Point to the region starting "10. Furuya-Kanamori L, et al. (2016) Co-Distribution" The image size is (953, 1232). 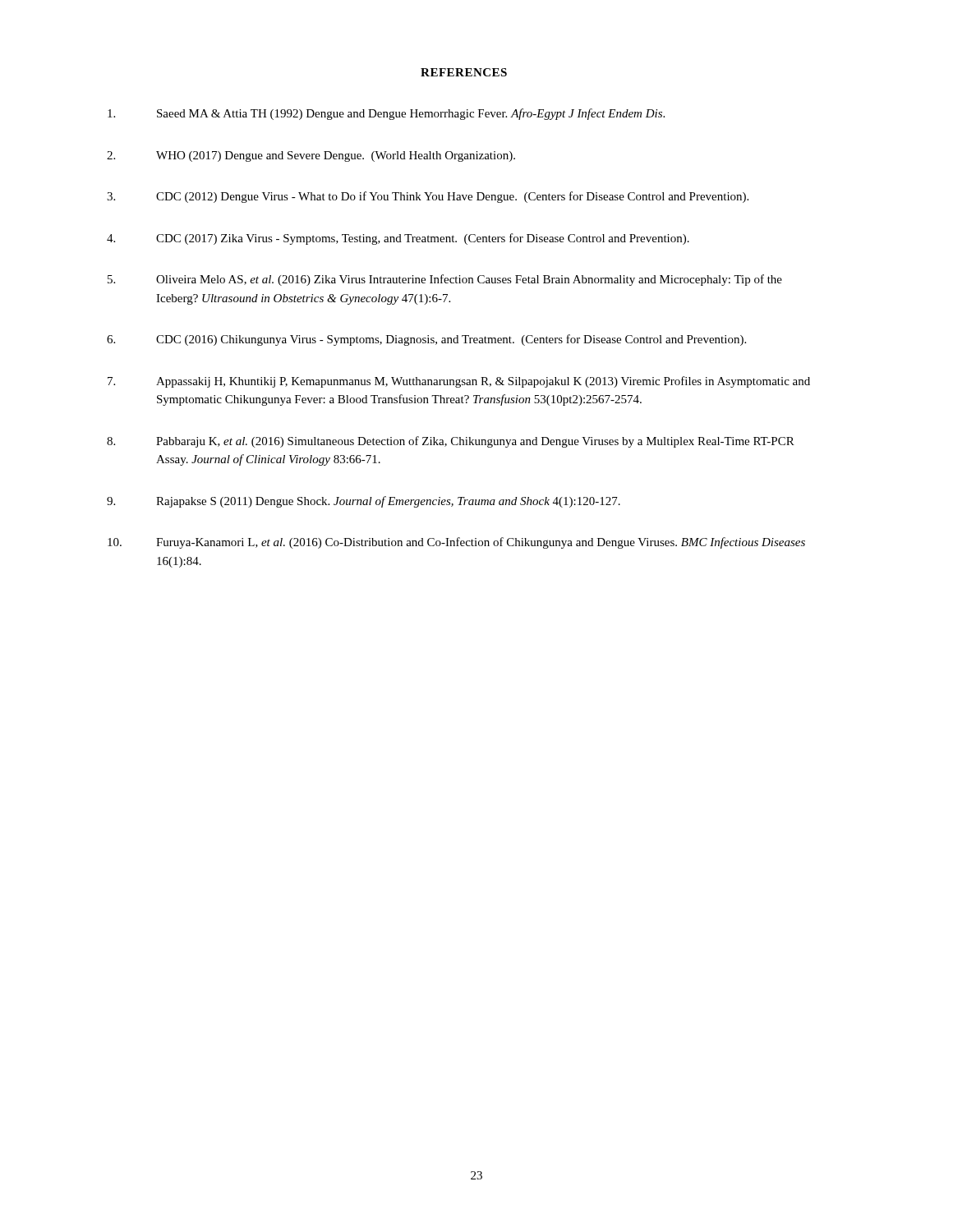tap(464, 552)
